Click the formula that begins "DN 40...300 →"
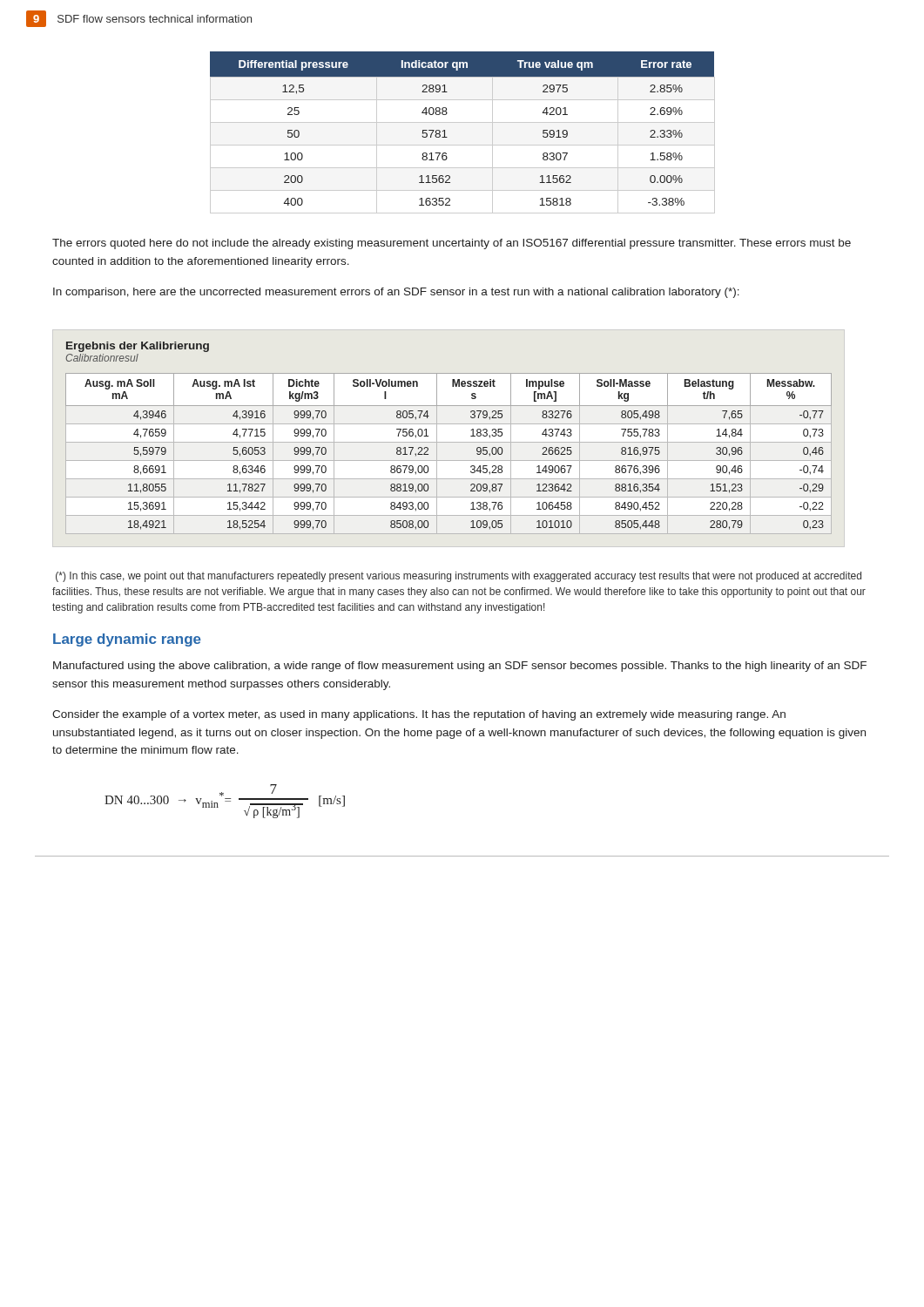Image resolution: width=924 pixels, height=1307 pixels. tap(225, 800)
